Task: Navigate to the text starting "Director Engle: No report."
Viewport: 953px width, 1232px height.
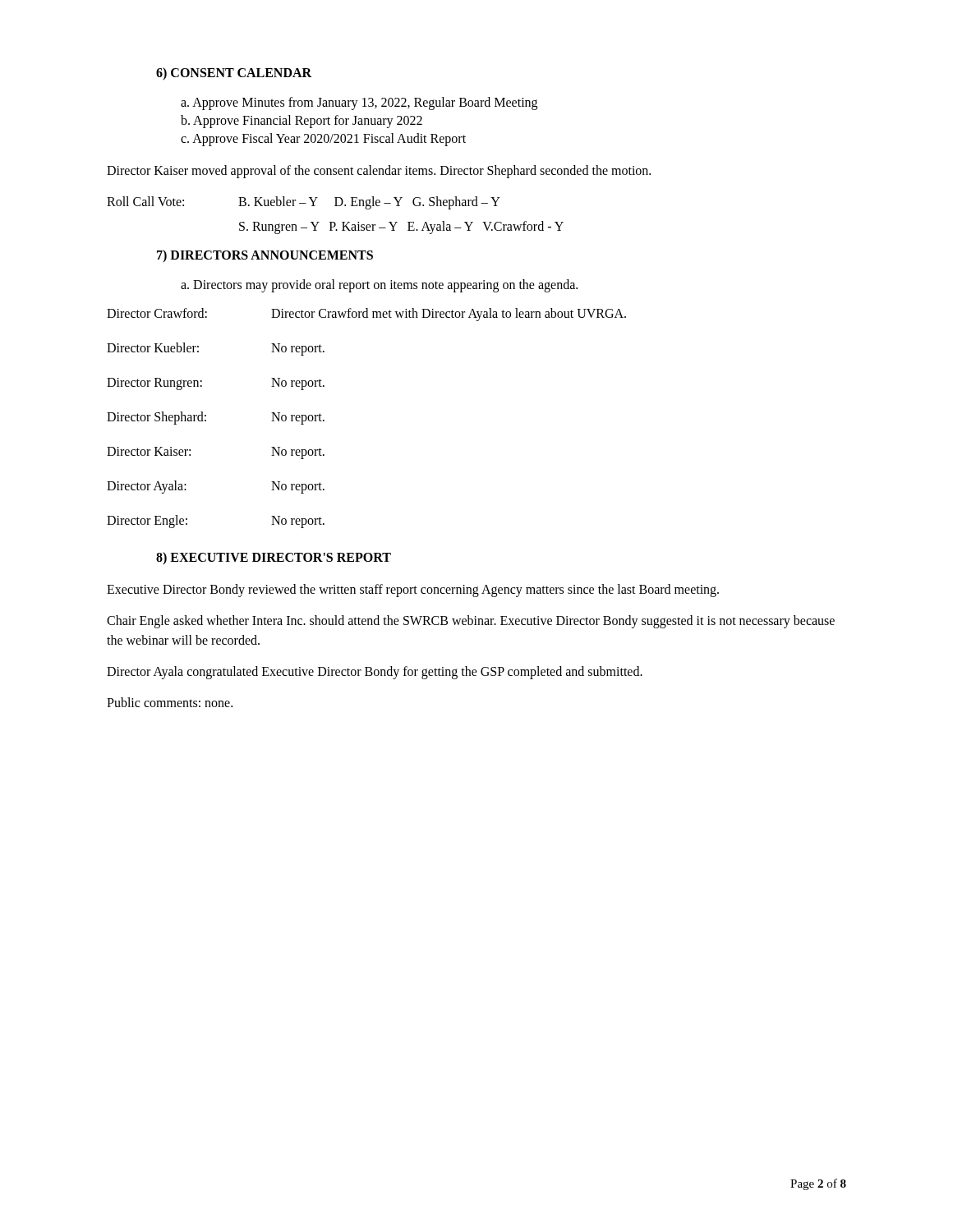Action: pos(145,521)
